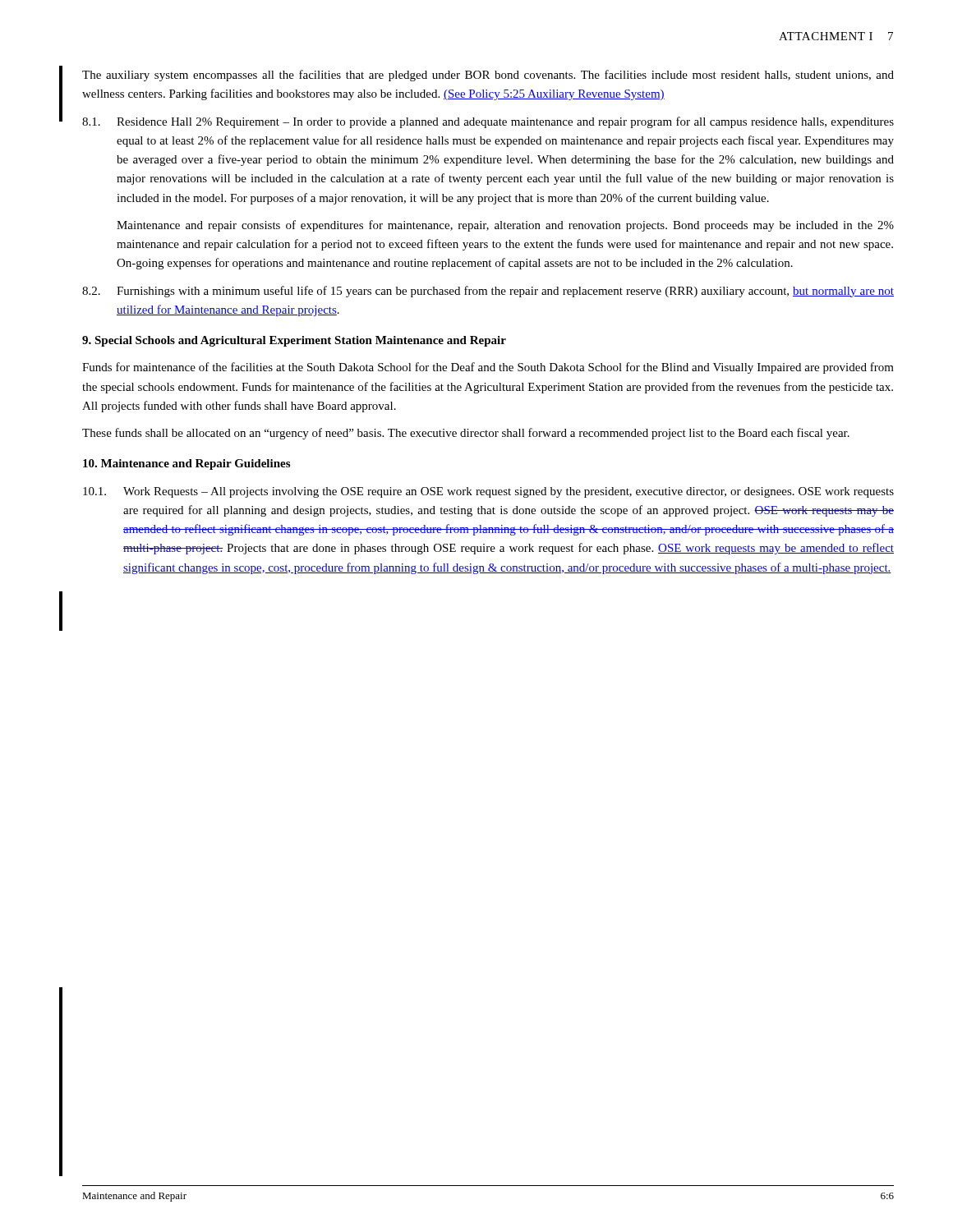Locate the text block starting "10.1. Work Requests – All projects involving the"
Image resolution: width=953 pixels, height=1232 pixels.
pos(488,529)
